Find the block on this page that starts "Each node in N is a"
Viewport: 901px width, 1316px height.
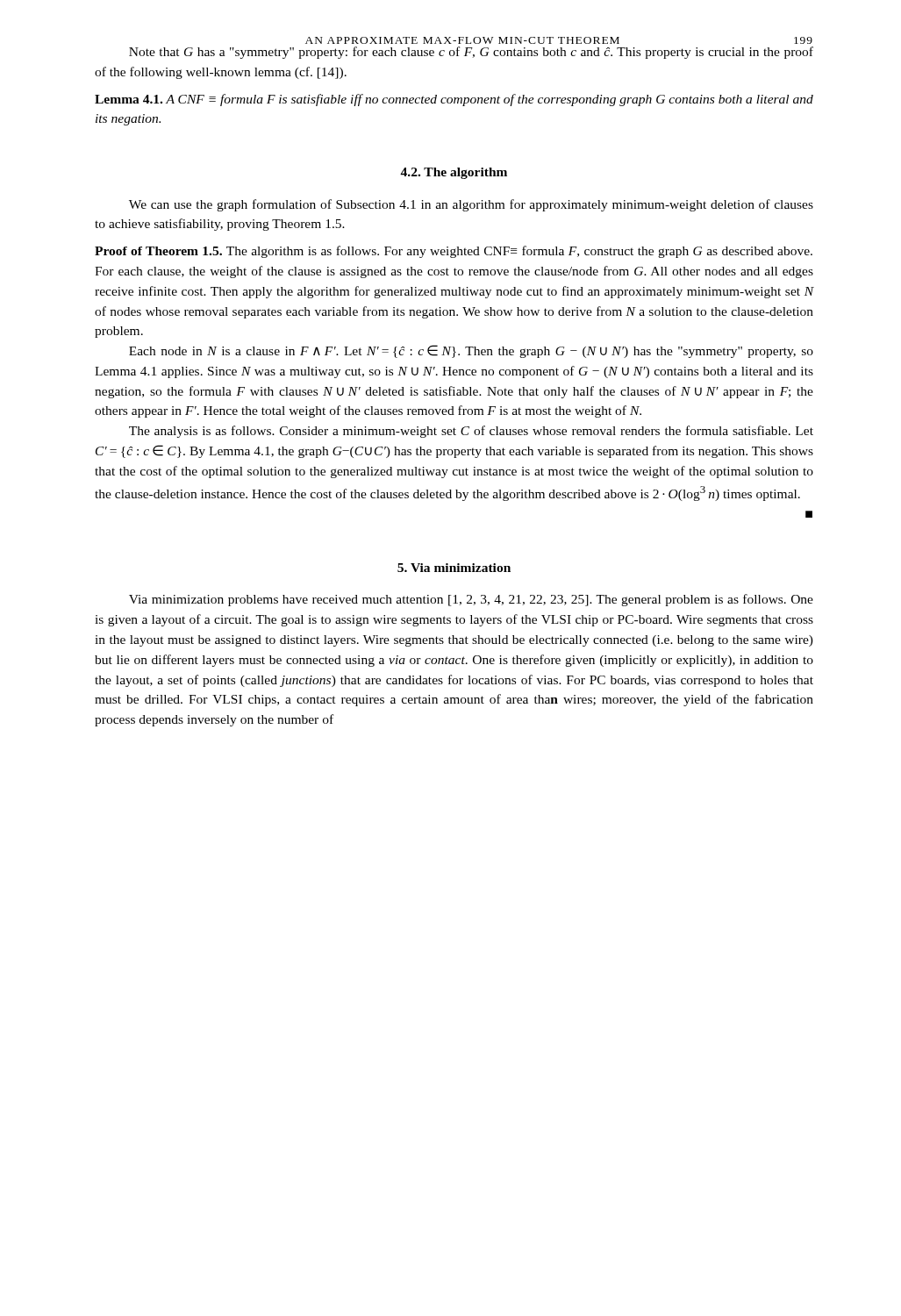454,381
